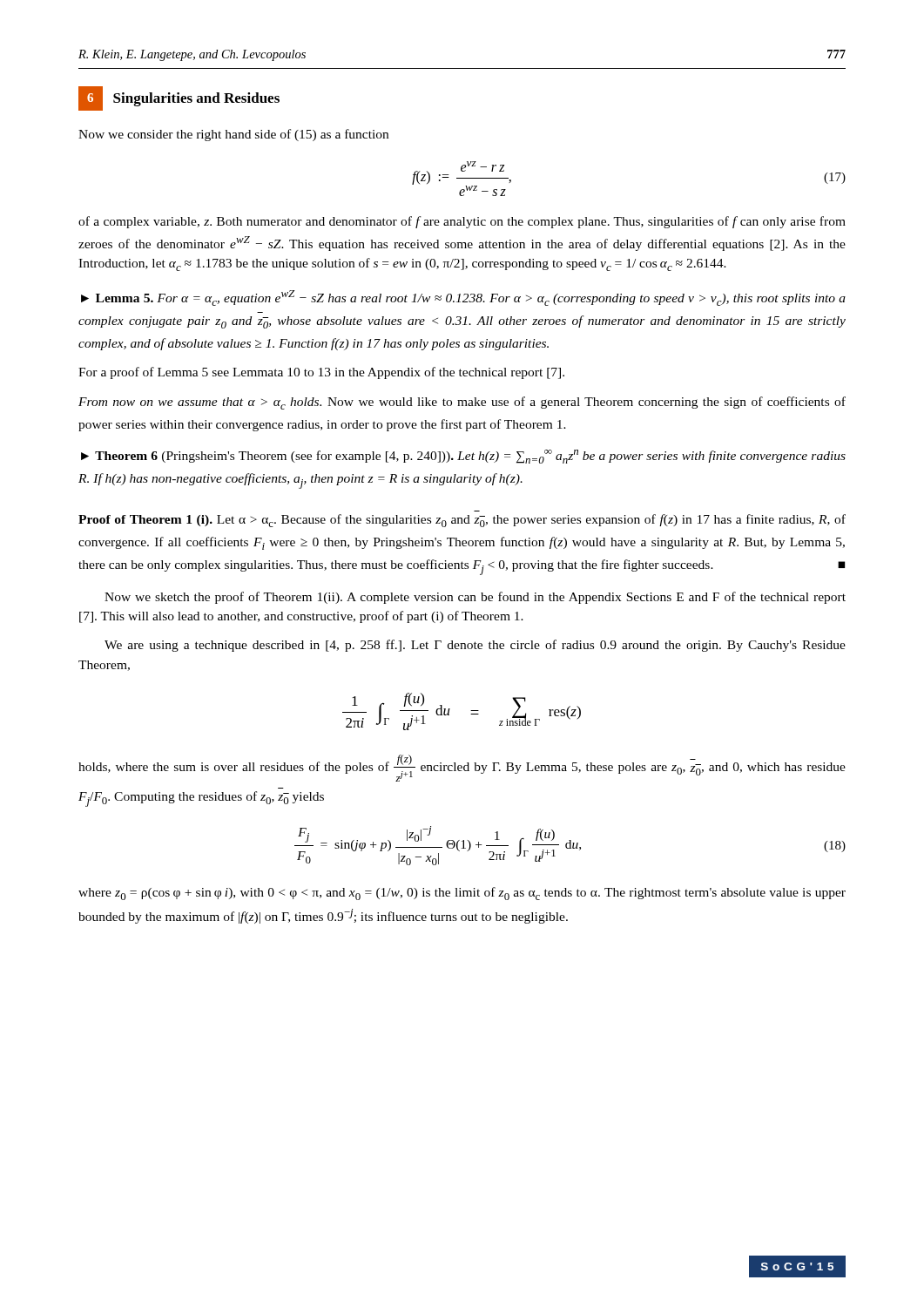Find the text block starting "Now we sketch the proof"

tap(462, 606)
